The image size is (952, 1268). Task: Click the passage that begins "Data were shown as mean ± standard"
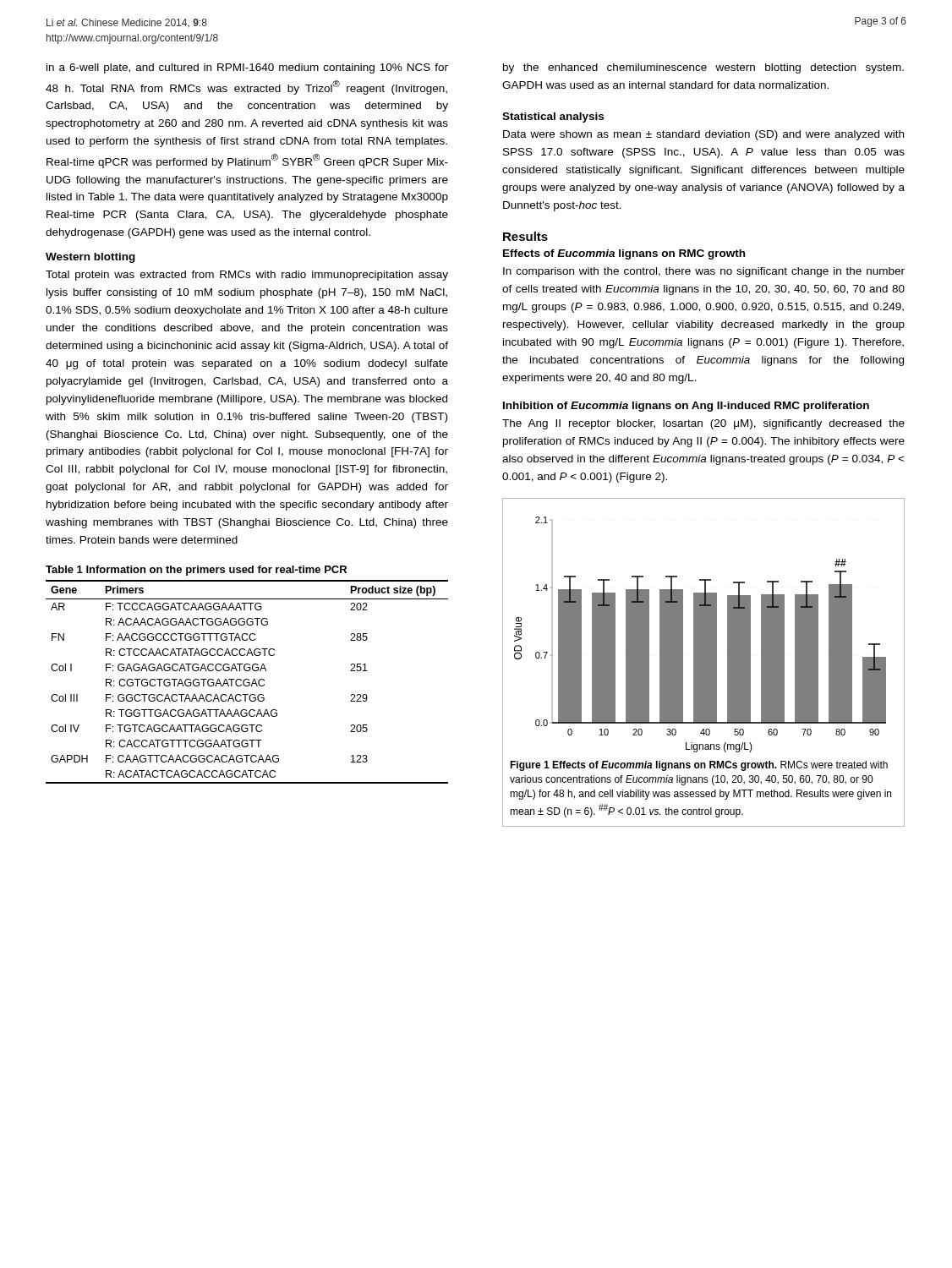[703, 170]
